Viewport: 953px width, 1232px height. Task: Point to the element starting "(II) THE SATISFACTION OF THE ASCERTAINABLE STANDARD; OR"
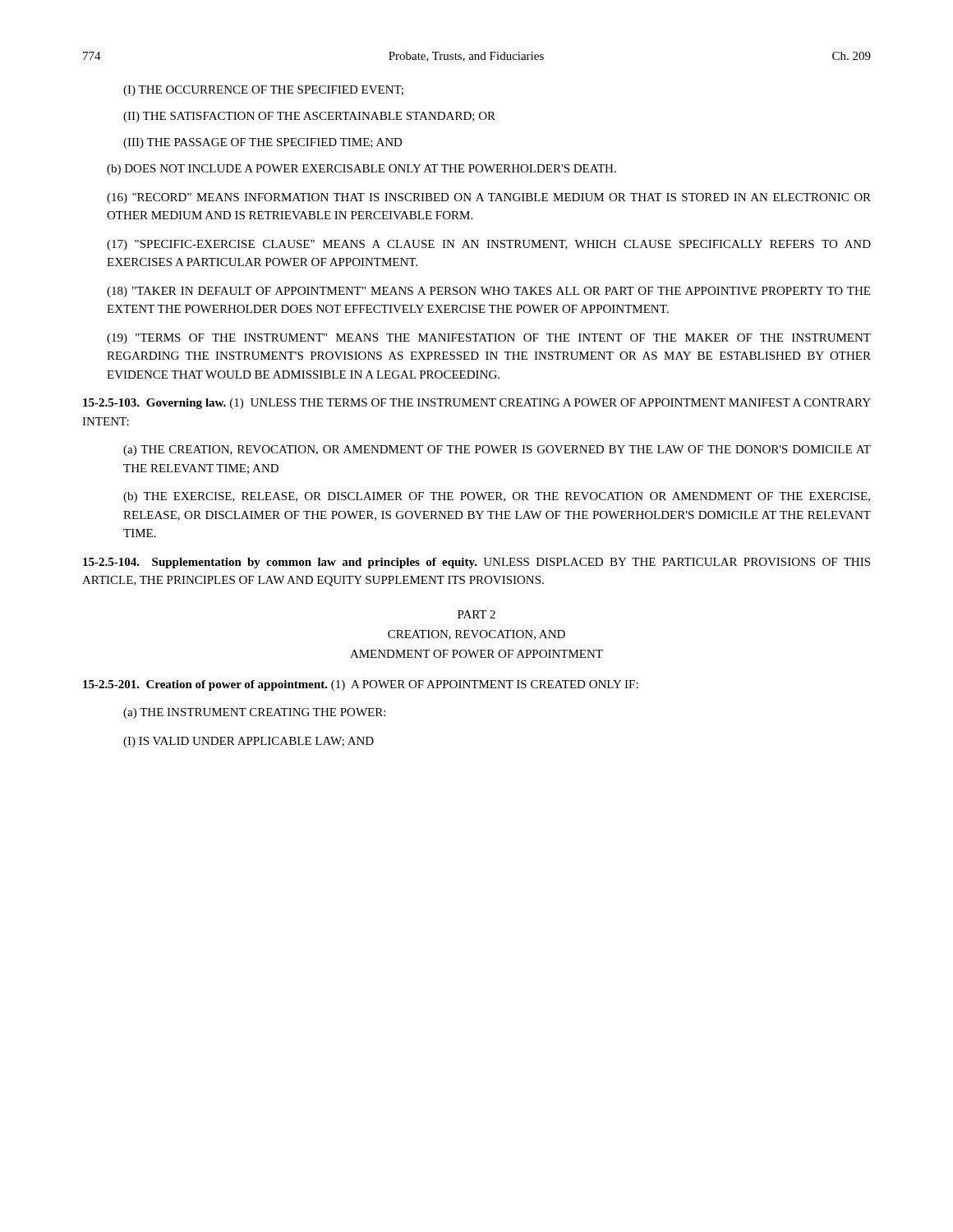point(309,116)
